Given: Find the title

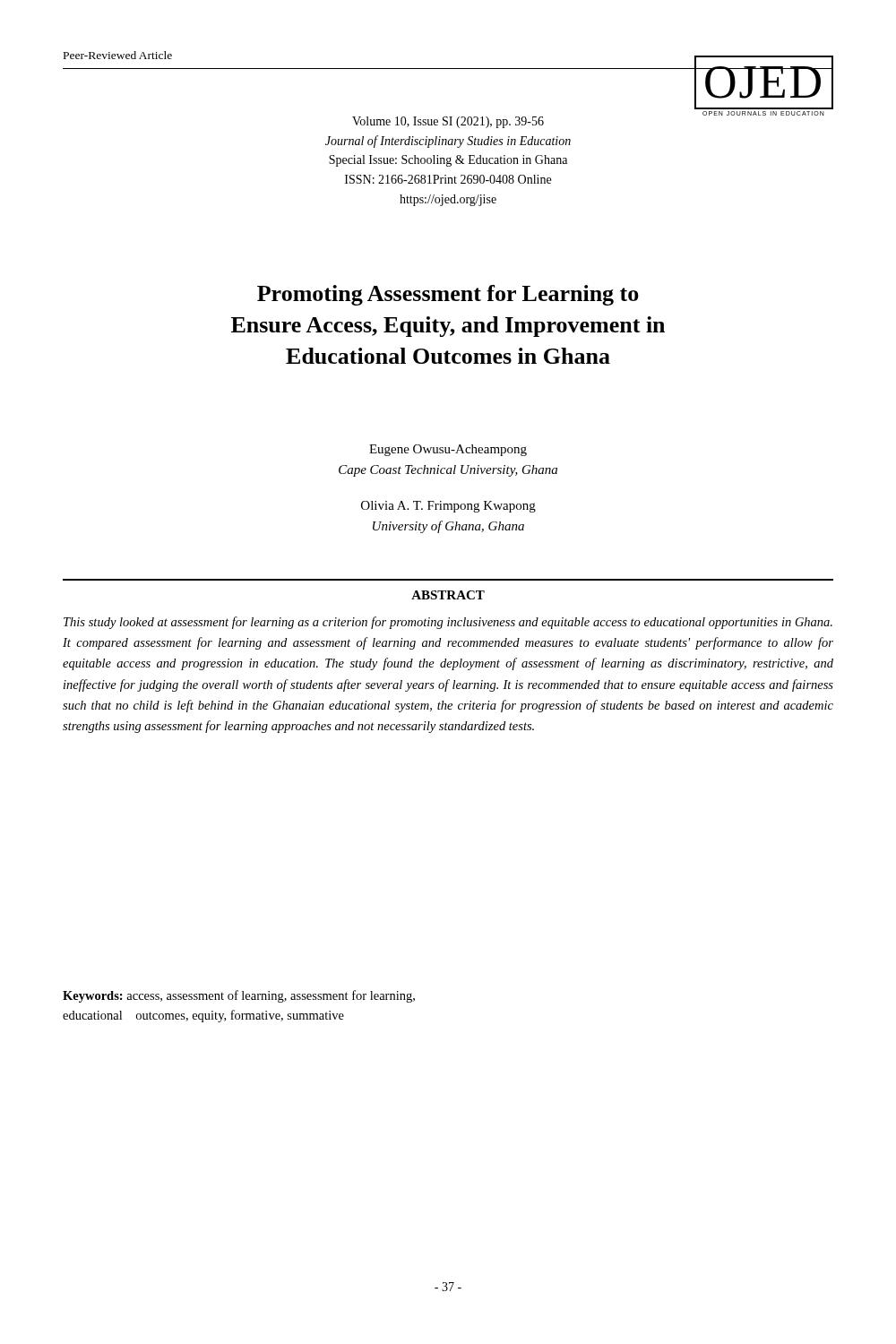Looking at the screenshot, I should point(448,325).
